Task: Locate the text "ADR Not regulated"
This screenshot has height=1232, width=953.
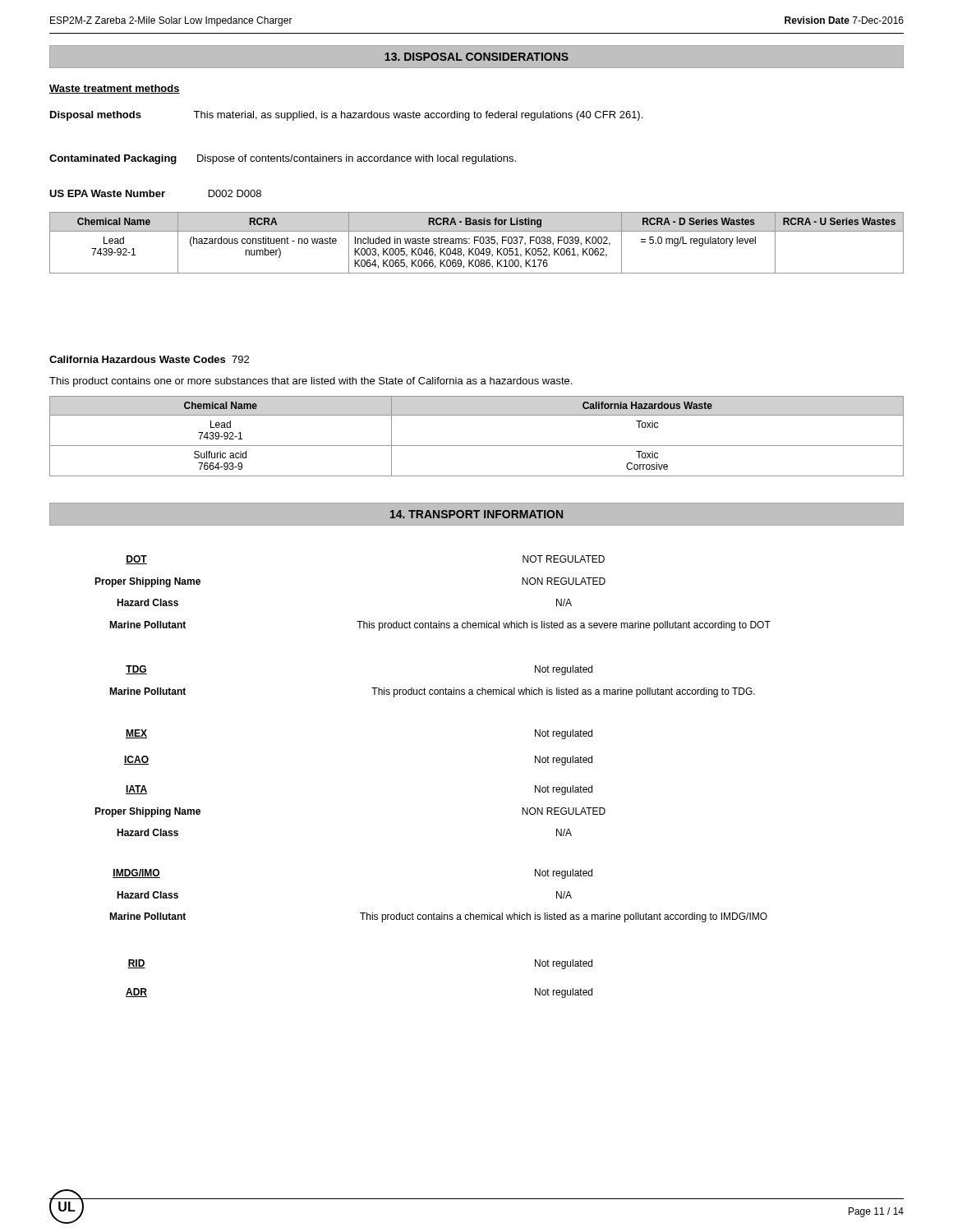Action: pyautogui.click(x=135, y=993)
